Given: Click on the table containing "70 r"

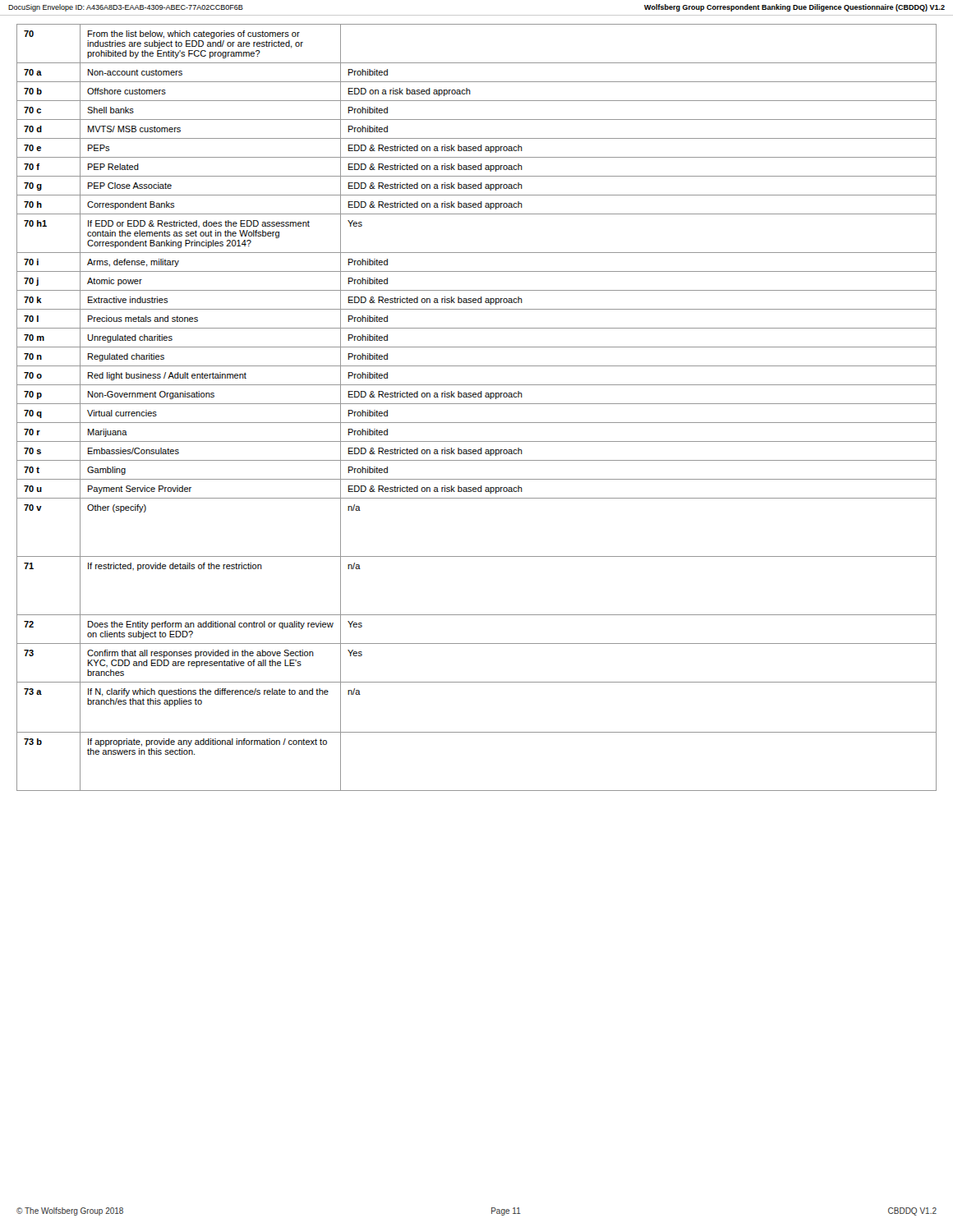Looking at the screenshot, I should [476, 407].
